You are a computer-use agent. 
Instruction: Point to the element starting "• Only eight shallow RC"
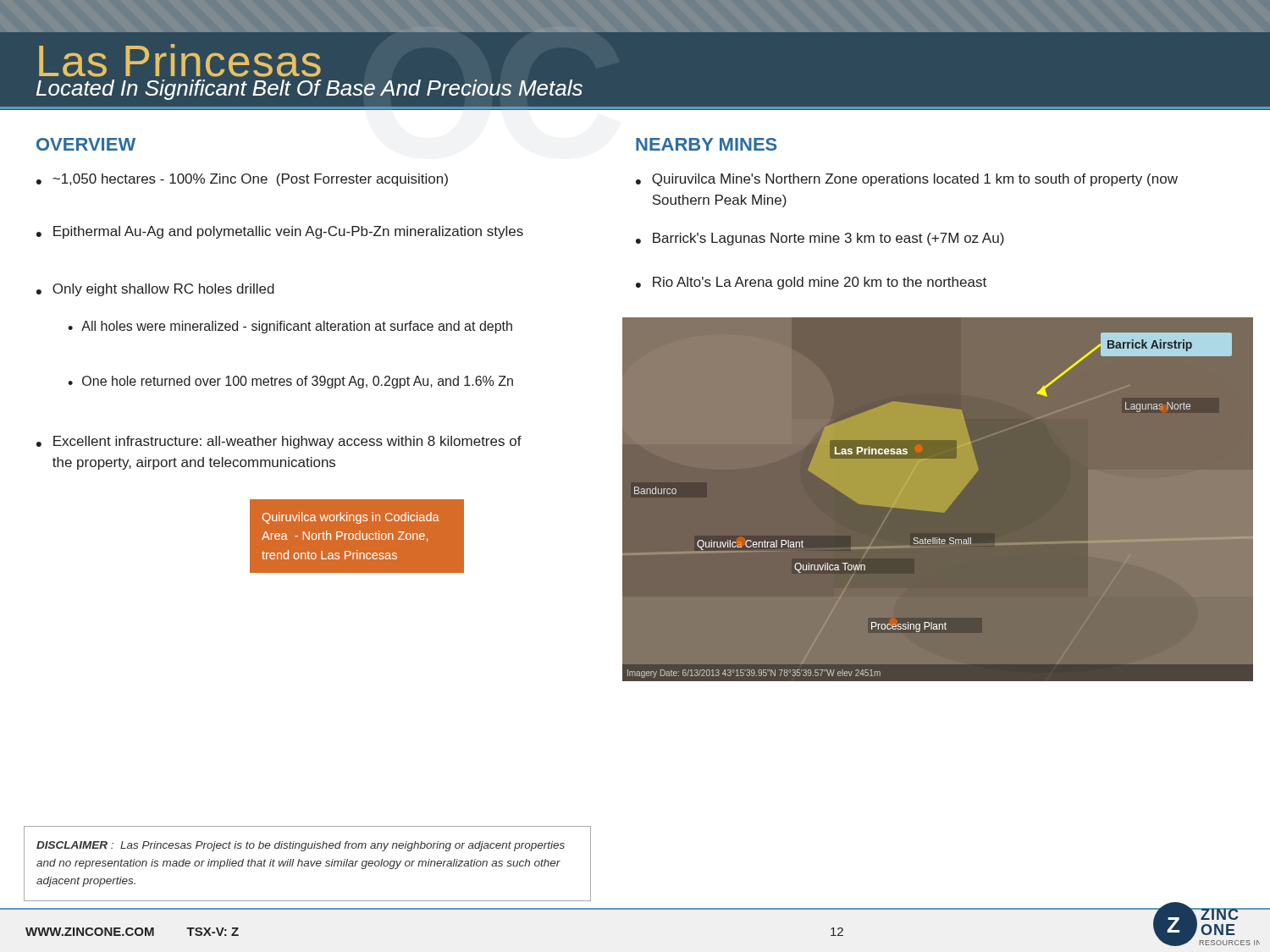pos(155,292)
